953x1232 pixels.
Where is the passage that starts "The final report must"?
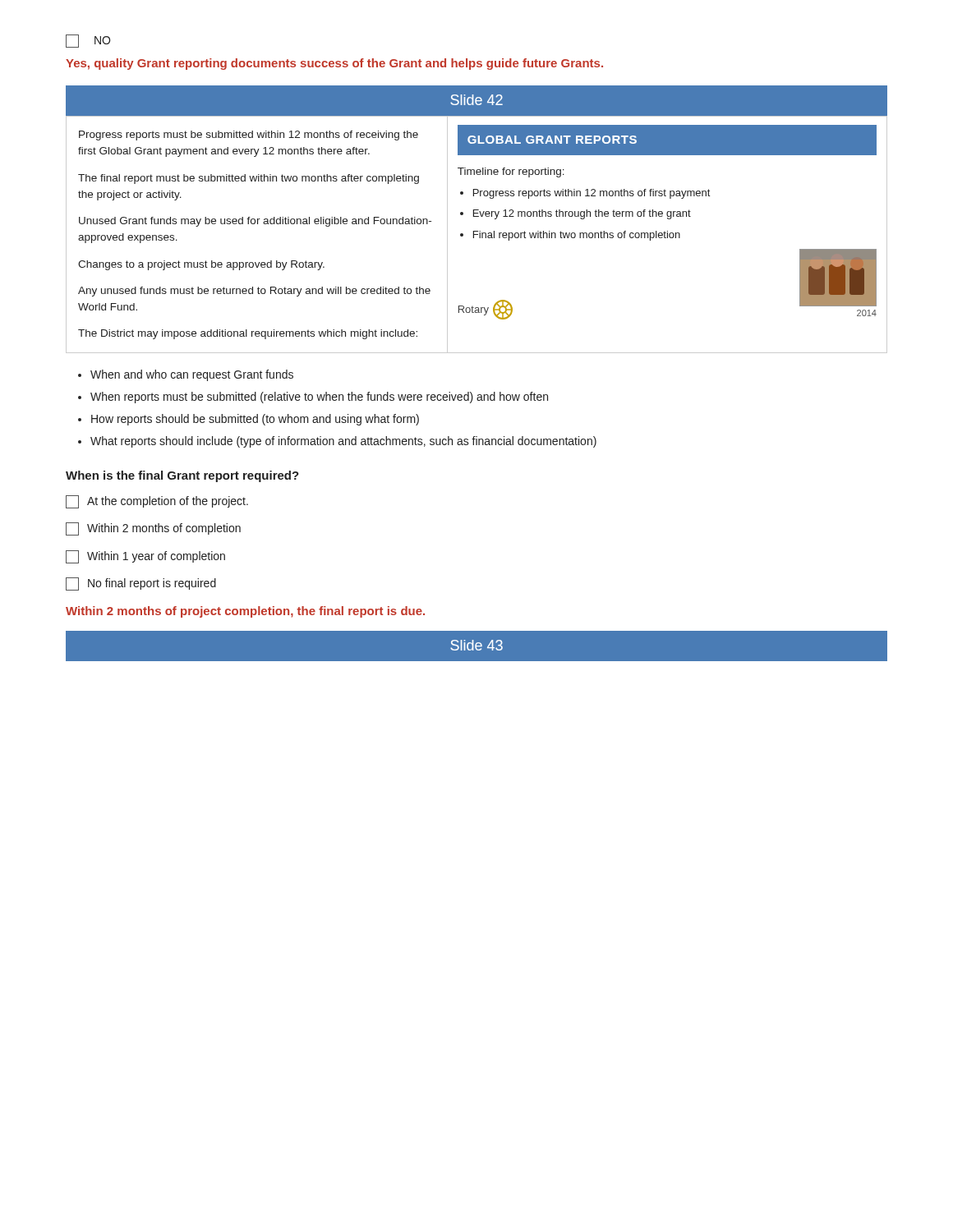(249, 186)
